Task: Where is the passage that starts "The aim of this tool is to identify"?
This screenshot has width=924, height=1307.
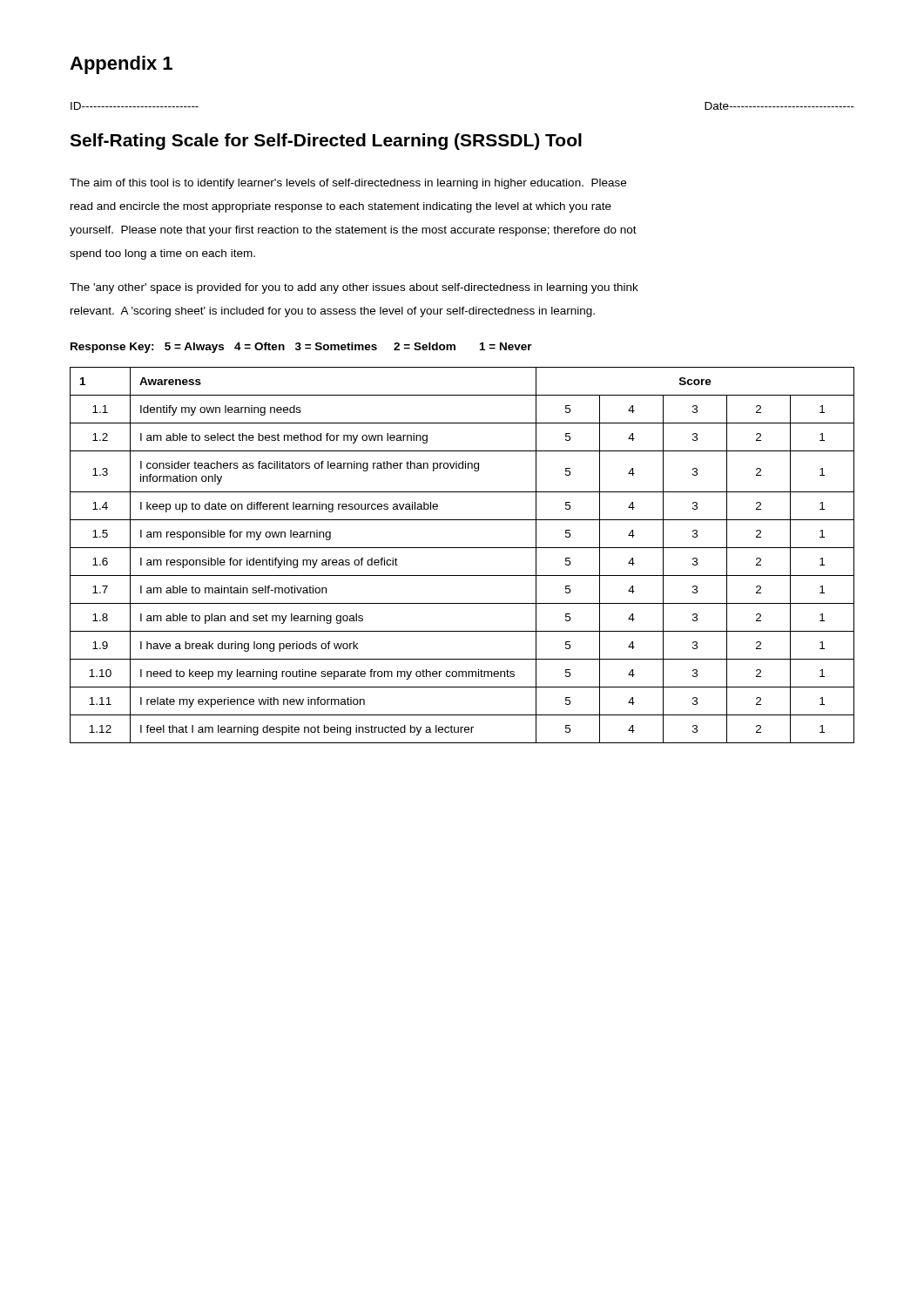Action: [353, 218]
